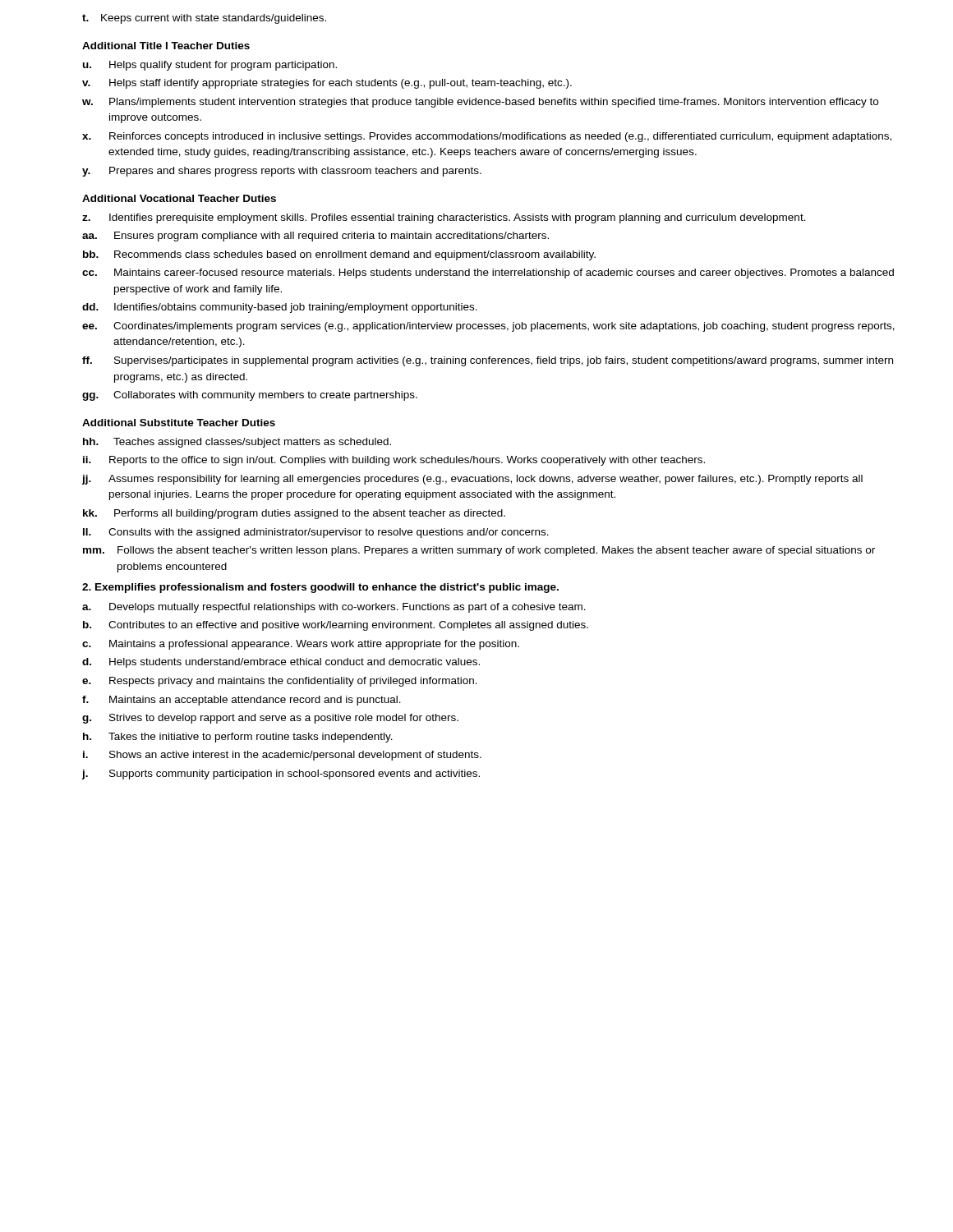
Task: Find the section header that says "Additional Title I Teacher"
Action: [166, 45]
